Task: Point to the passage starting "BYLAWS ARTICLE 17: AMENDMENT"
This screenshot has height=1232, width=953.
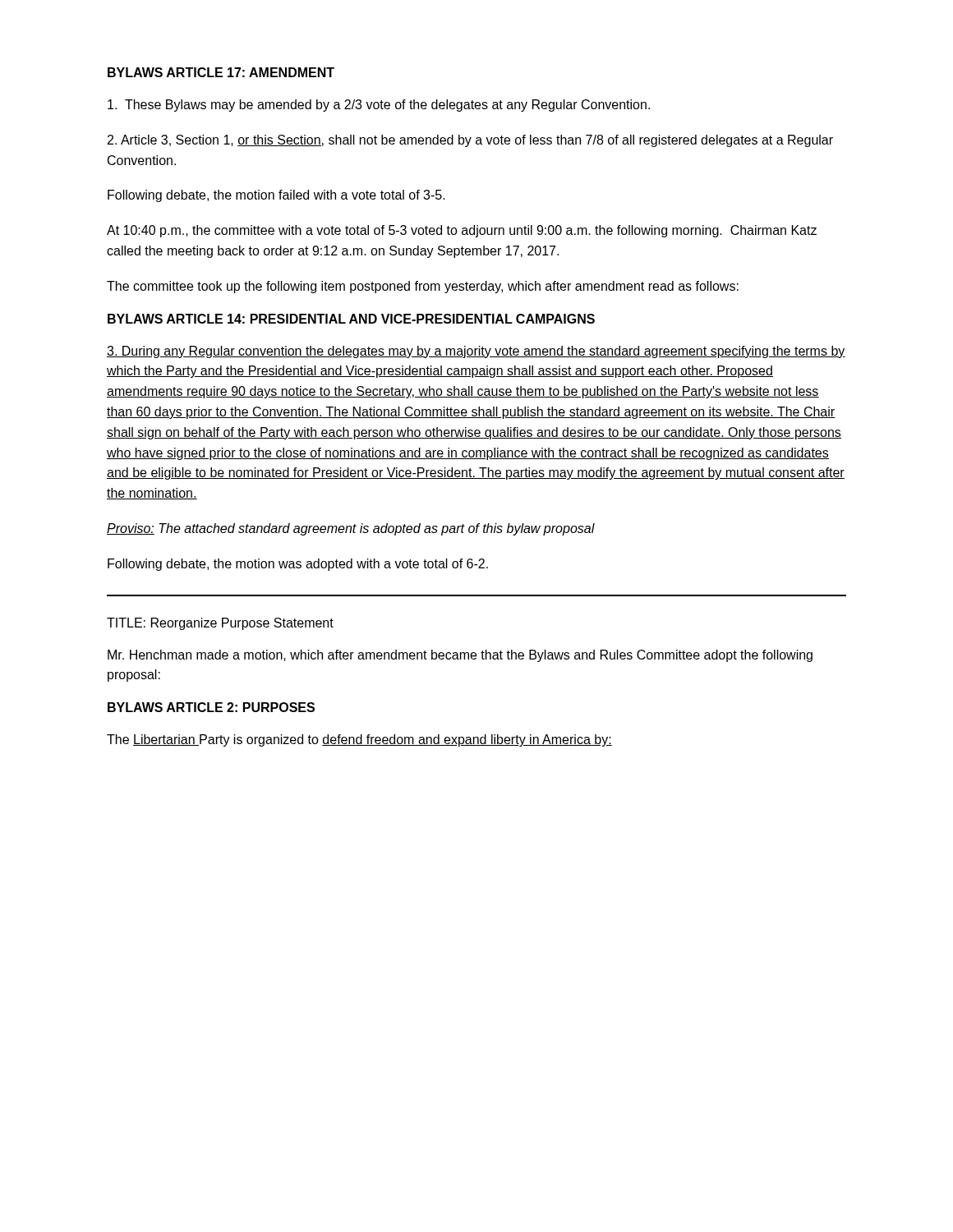Action: 221,73
